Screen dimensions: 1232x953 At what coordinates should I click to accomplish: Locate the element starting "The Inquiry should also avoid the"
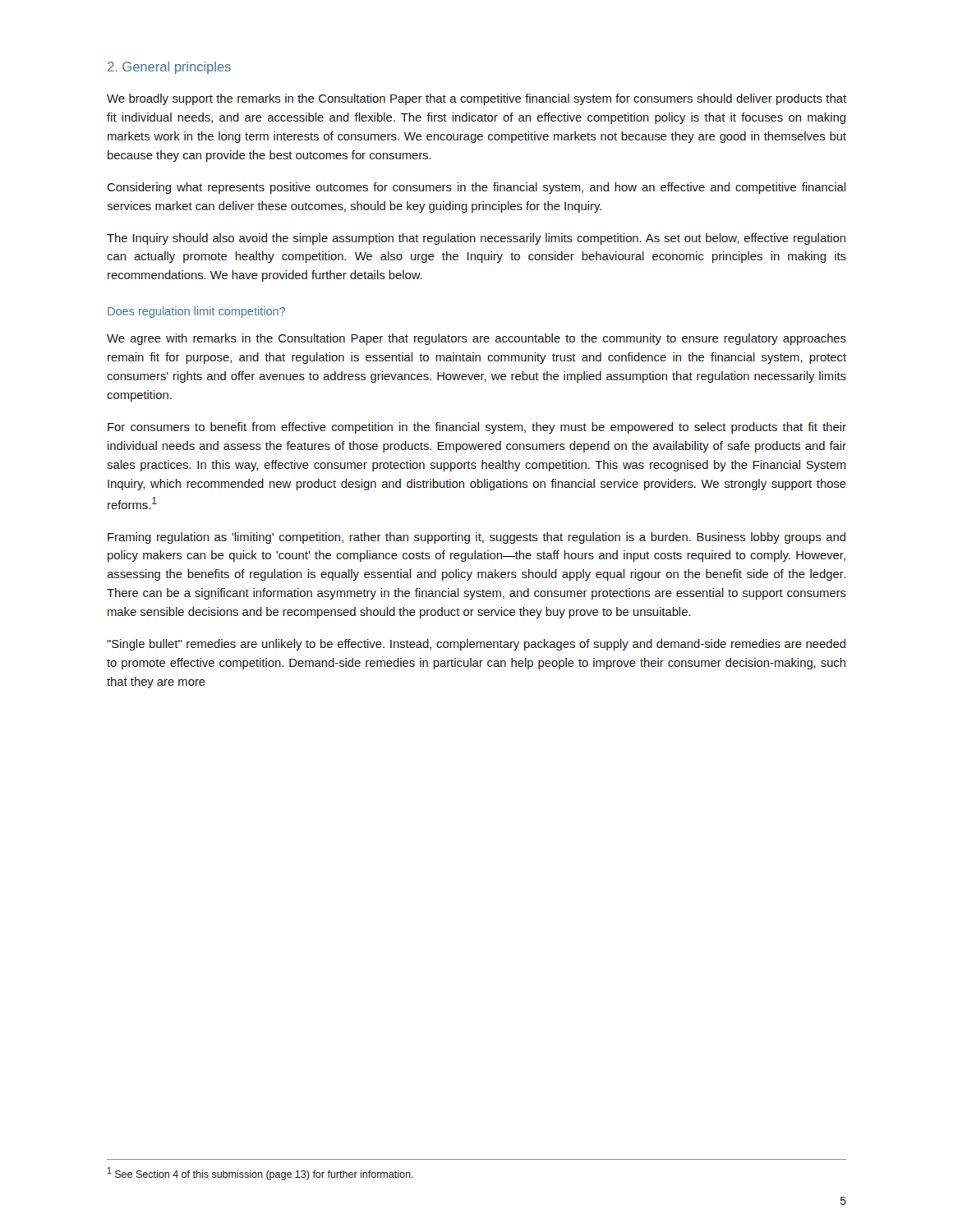476,257
